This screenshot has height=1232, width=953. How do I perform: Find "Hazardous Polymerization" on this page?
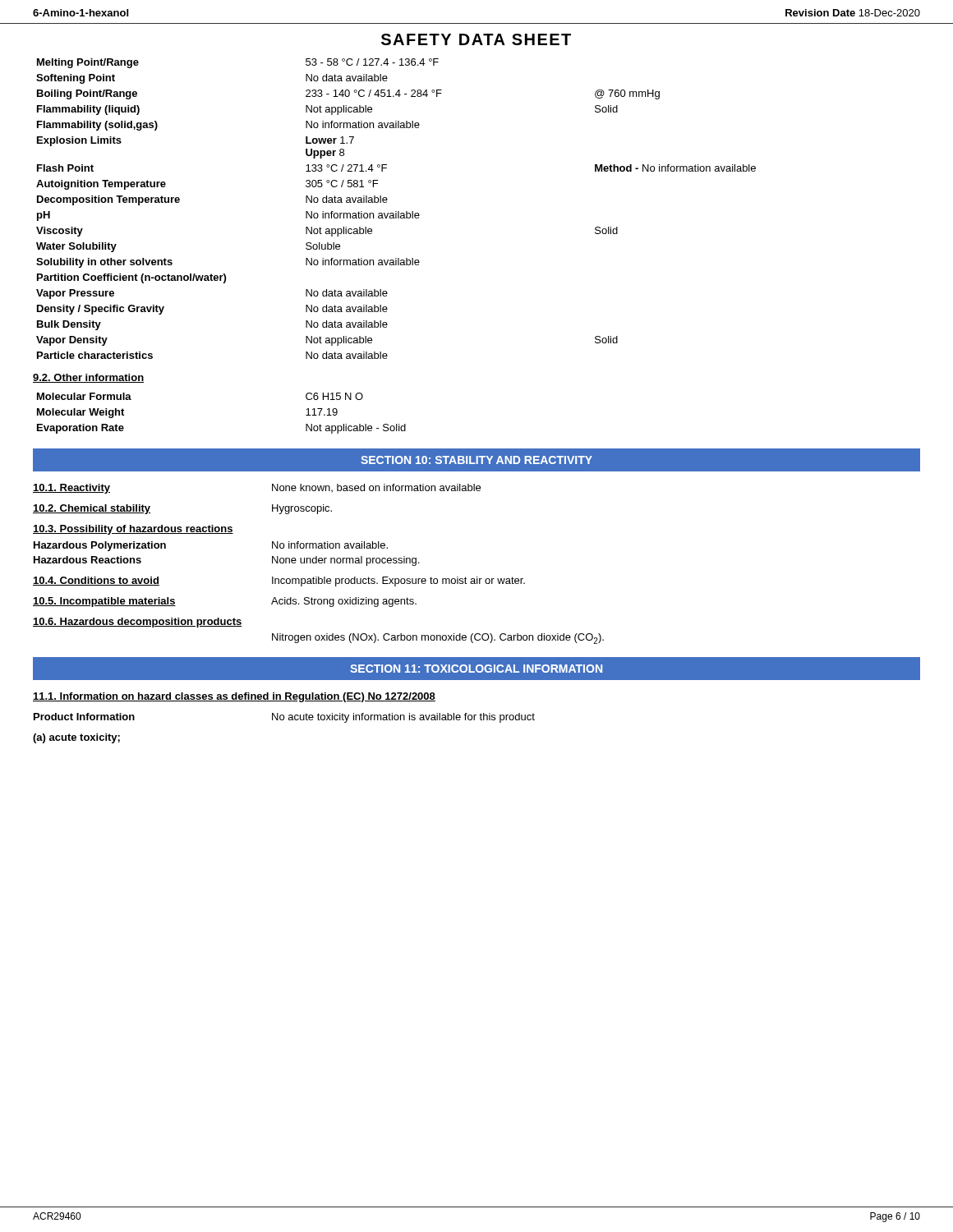100,545
